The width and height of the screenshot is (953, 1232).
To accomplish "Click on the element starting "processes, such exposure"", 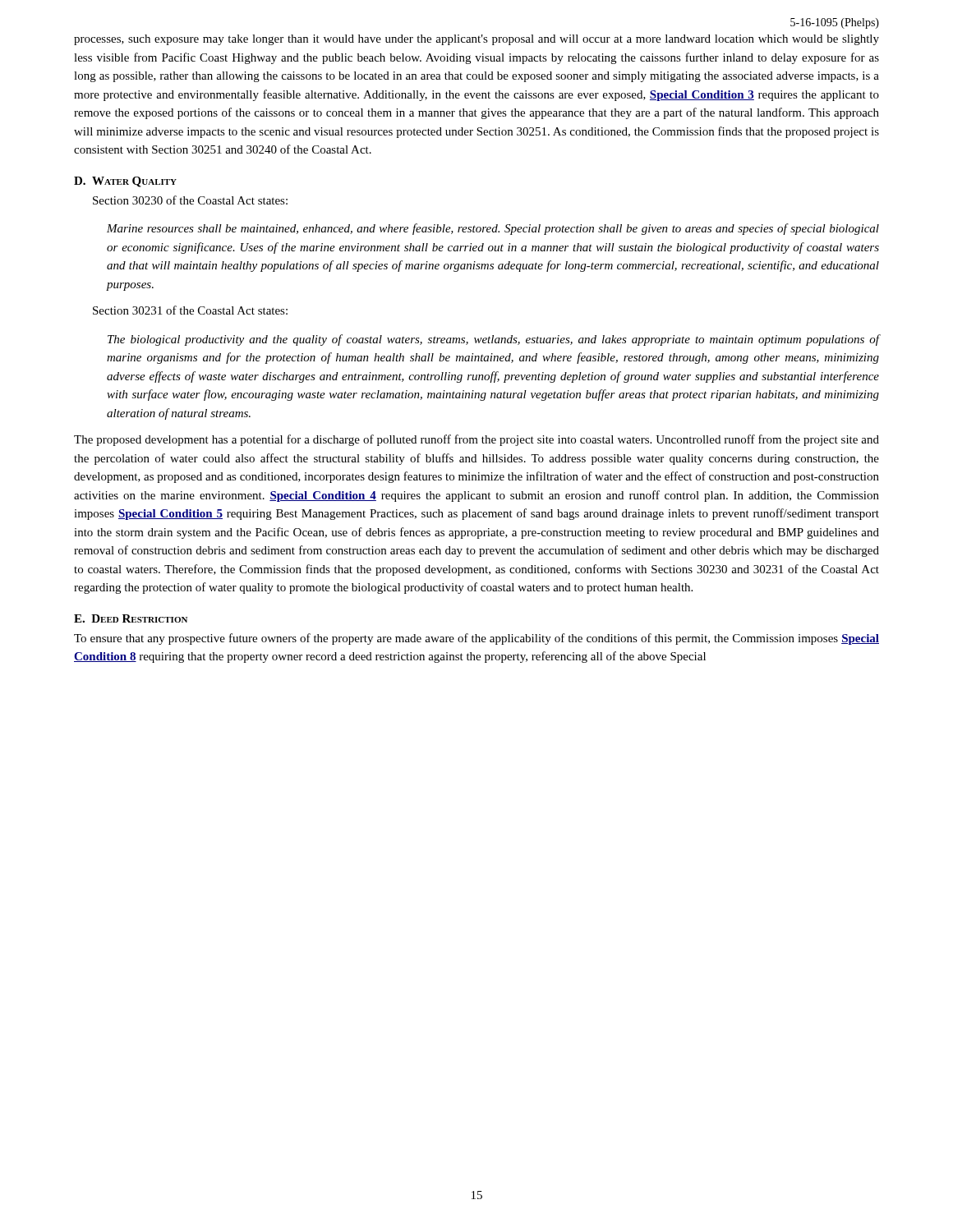I will point(476,94).
